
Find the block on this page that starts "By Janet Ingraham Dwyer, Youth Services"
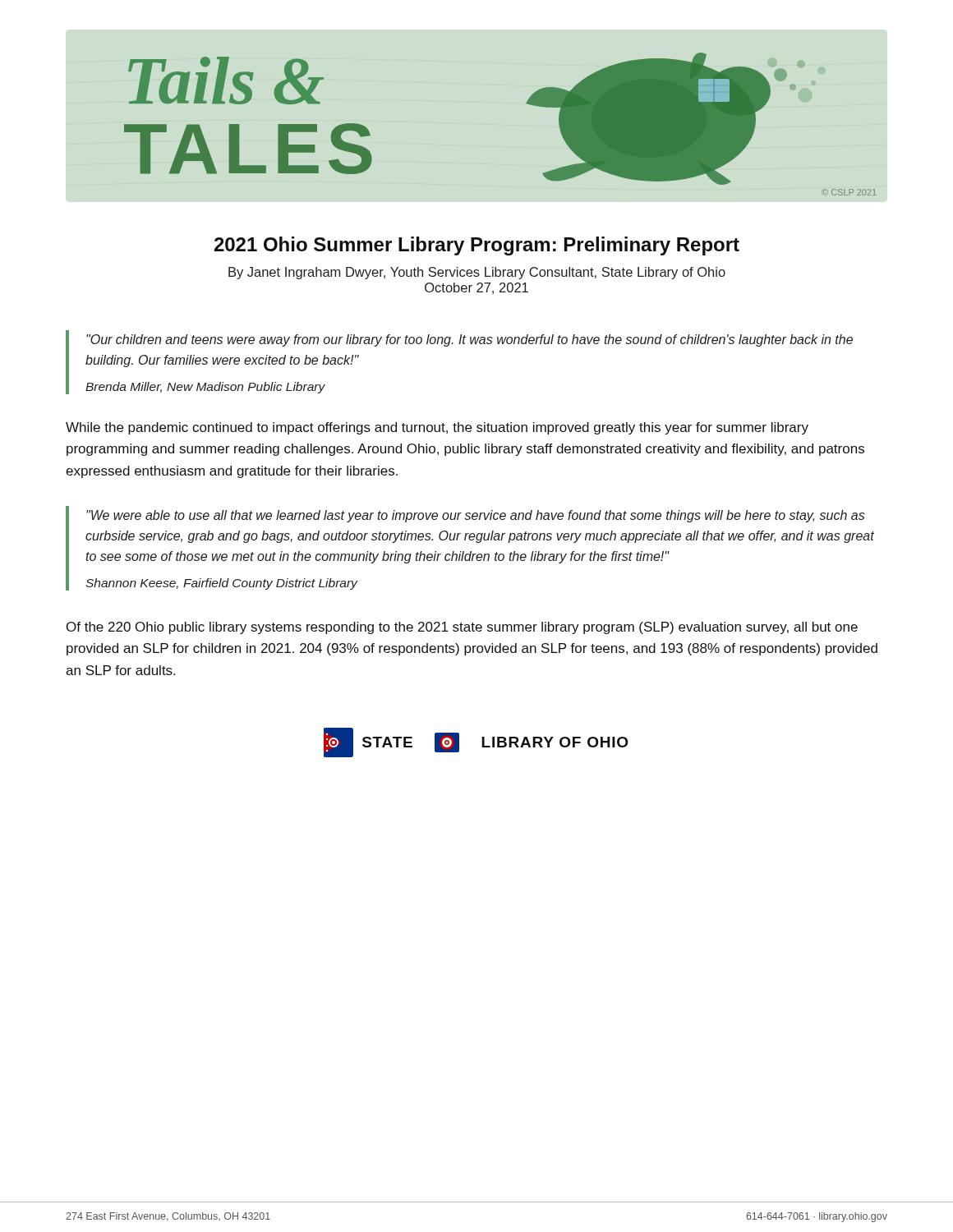pos(476,280)
